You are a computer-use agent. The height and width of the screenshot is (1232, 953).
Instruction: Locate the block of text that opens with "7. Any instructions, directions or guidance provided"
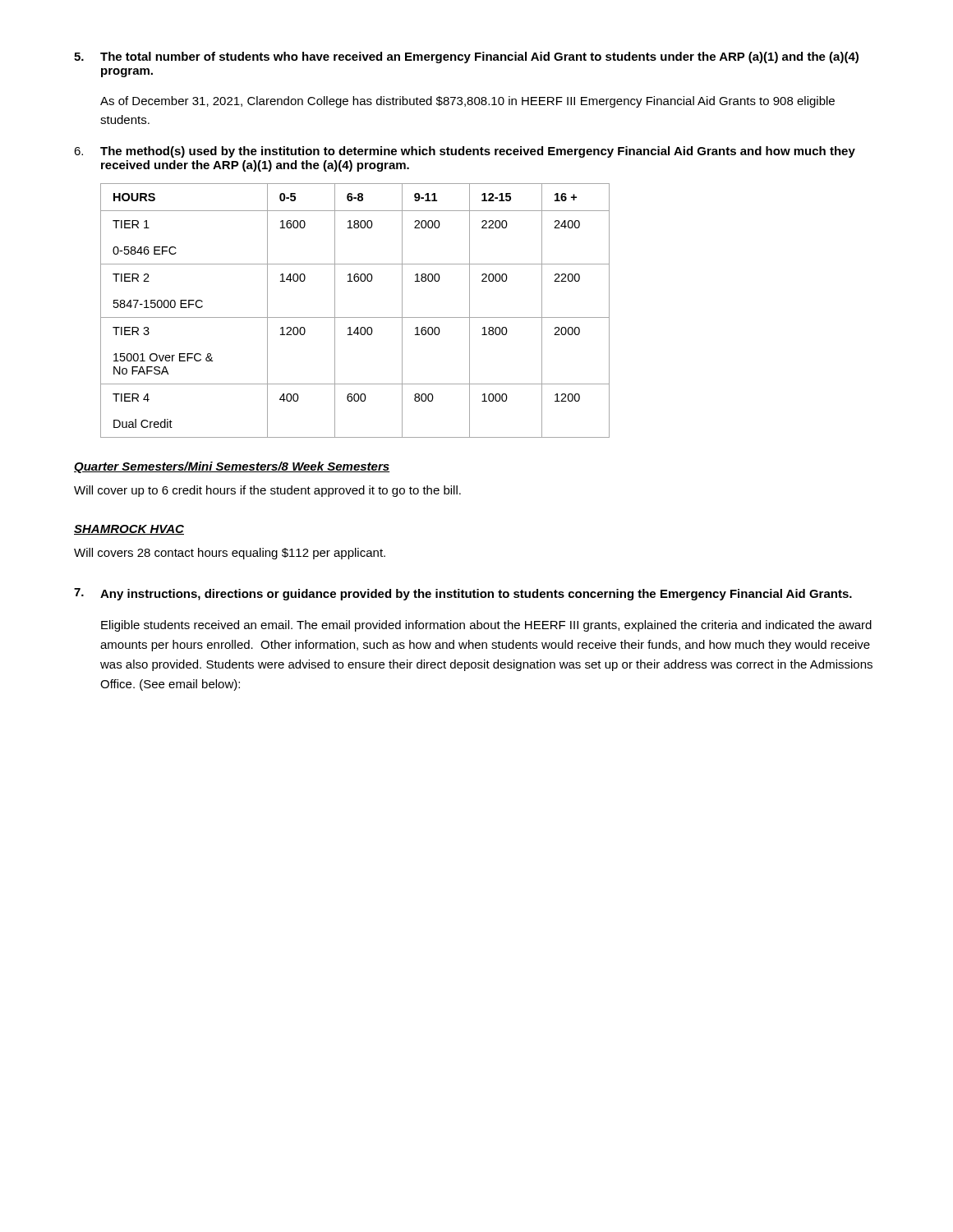pos(476,594)
